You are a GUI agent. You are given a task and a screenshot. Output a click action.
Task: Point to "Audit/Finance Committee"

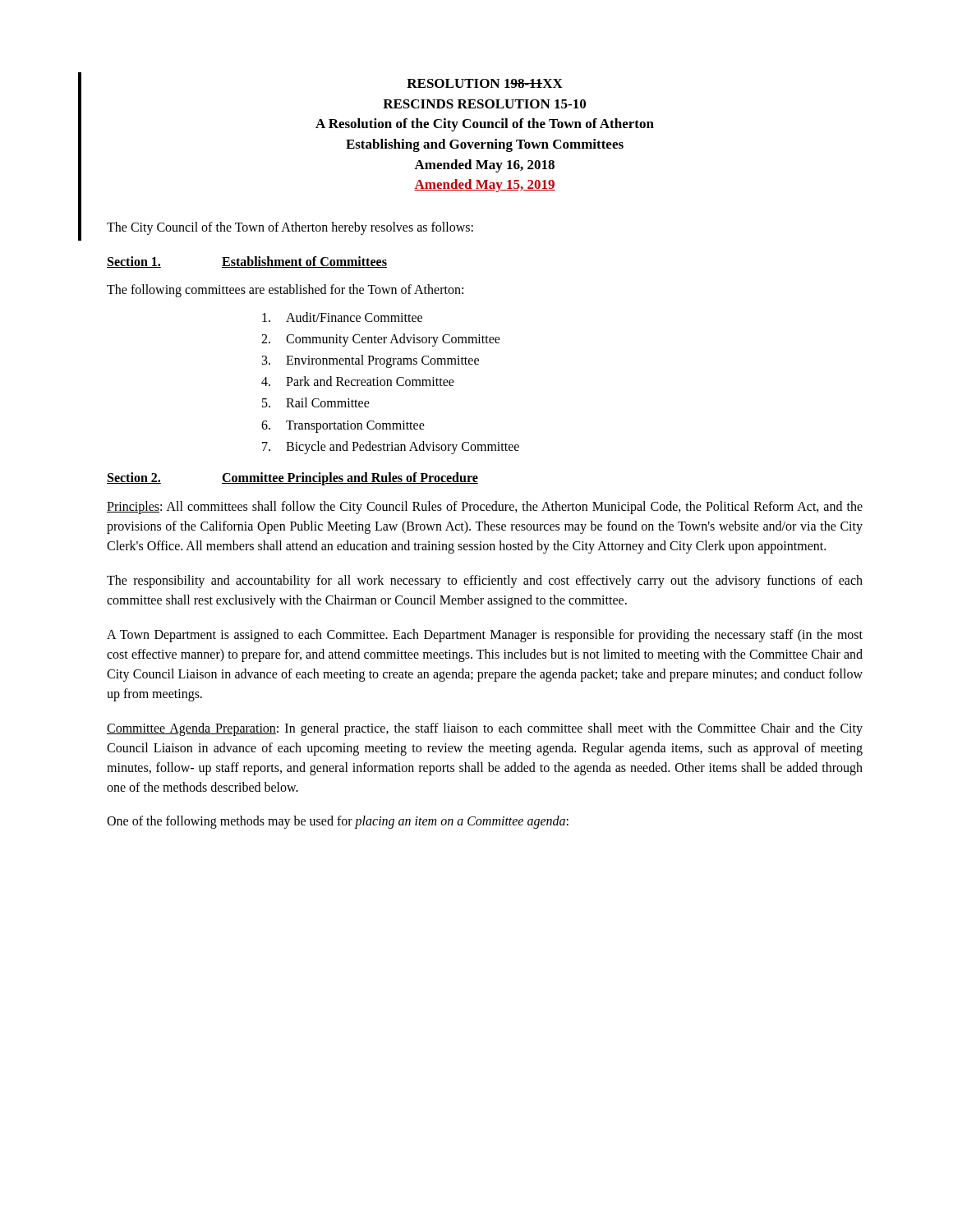click(x=342, y=317)
